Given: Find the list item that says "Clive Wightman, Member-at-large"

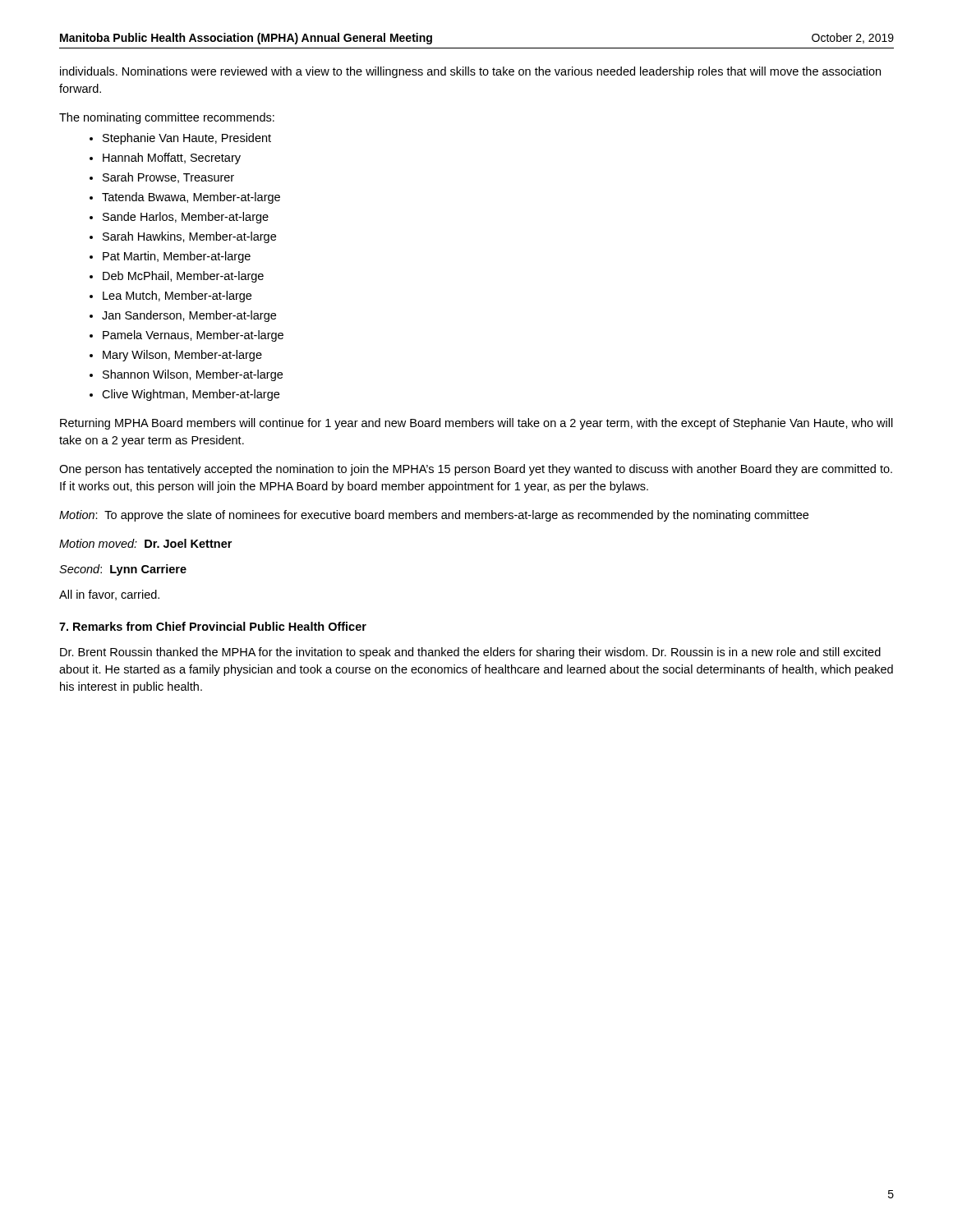Looking at the screenshot, I should pos(191,394).
